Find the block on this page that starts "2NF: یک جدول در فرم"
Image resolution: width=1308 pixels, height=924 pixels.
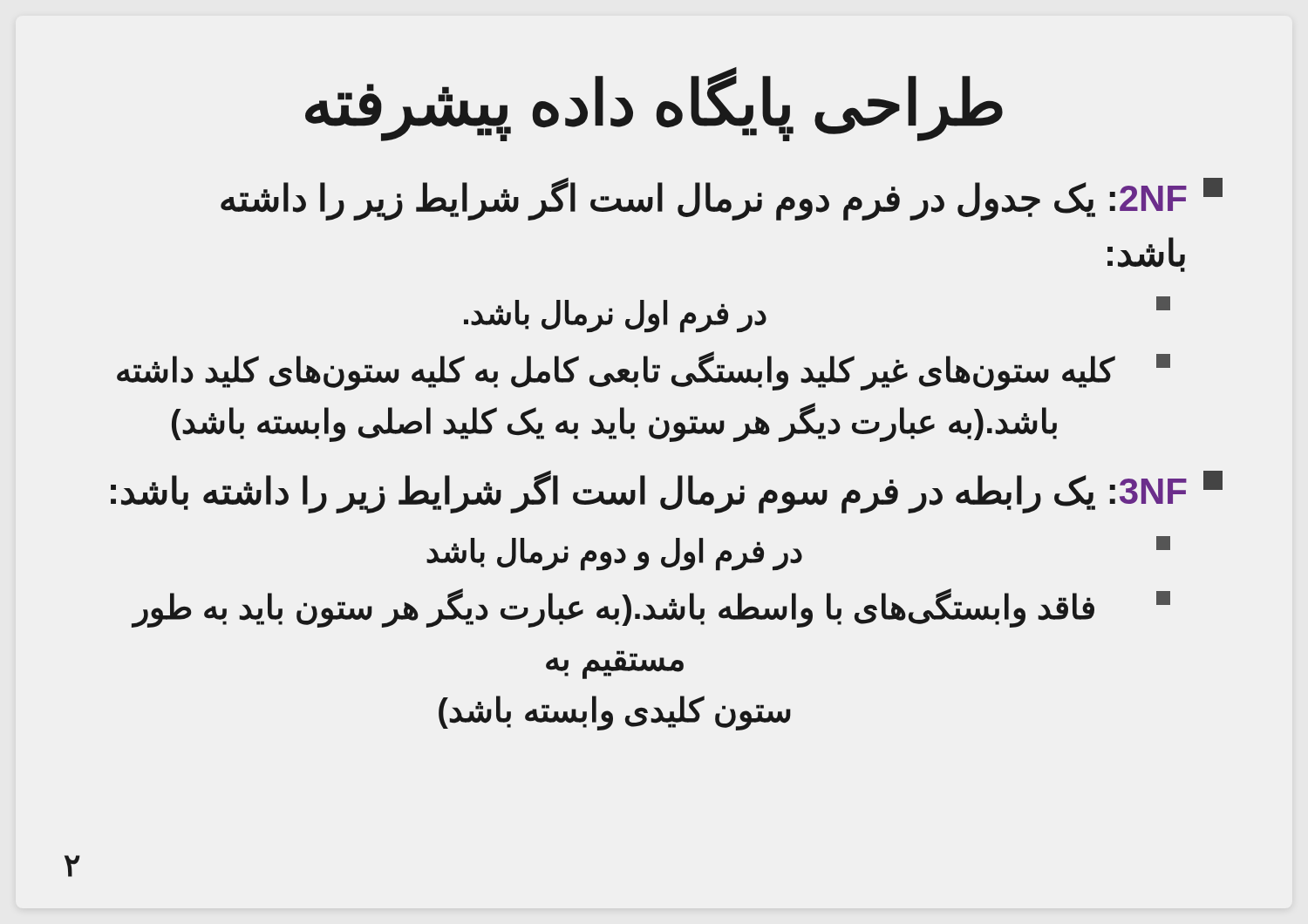[x=654, y=226]
